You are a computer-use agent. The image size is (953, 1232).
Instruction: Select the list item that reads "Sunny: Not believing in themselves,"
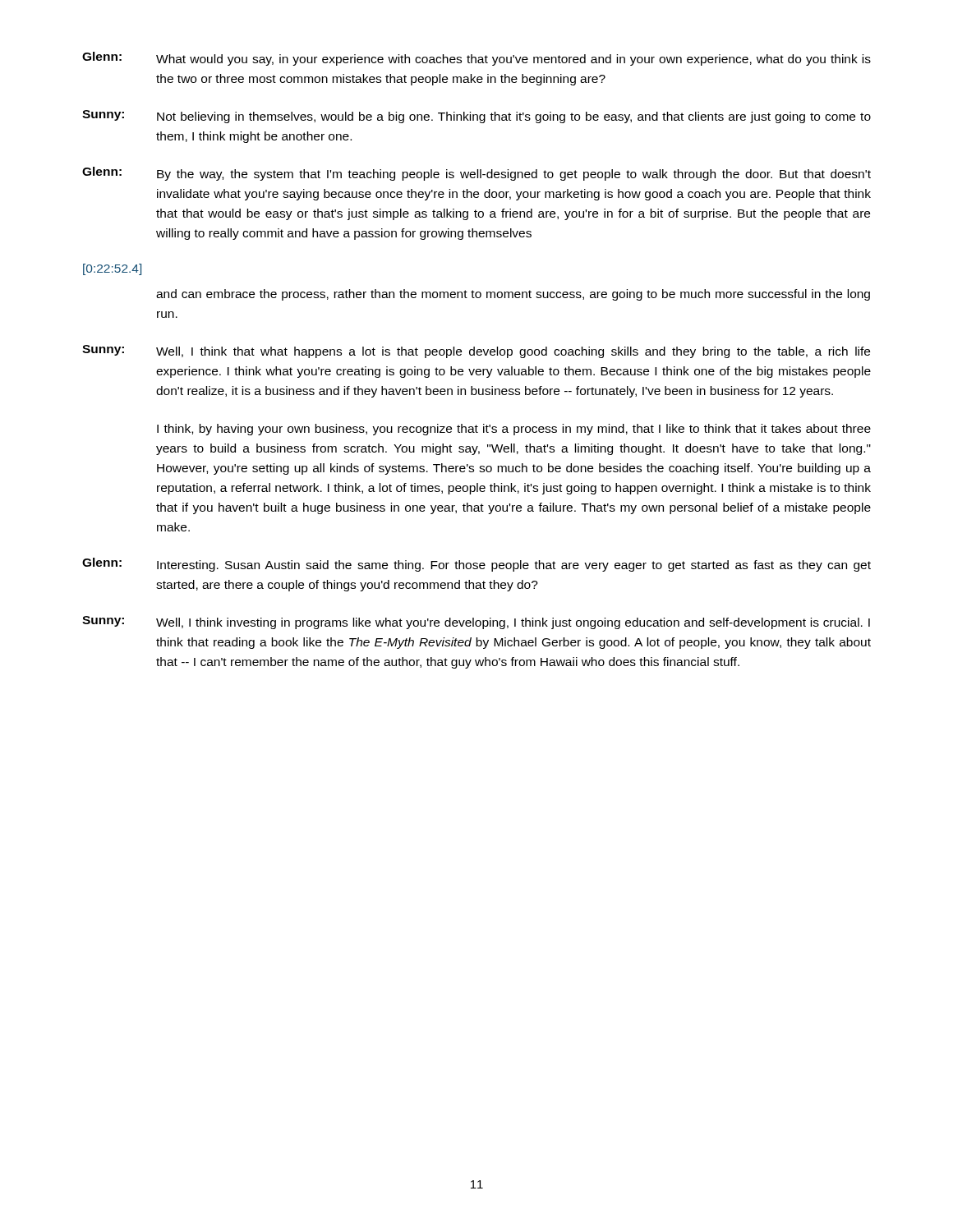[476, 127]
